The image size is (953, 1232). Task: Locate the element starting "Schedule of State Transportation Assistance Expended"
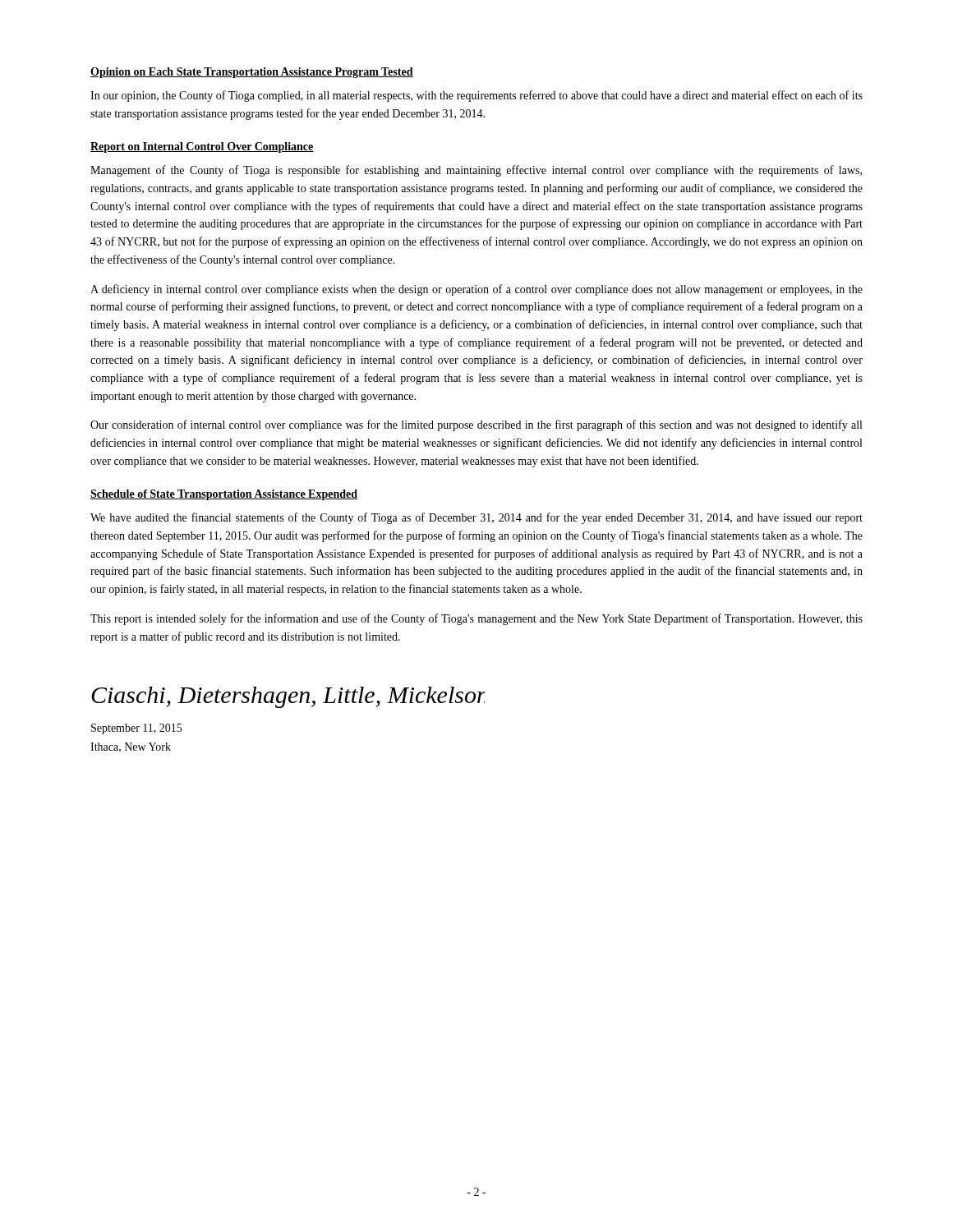tap(224, 494)
